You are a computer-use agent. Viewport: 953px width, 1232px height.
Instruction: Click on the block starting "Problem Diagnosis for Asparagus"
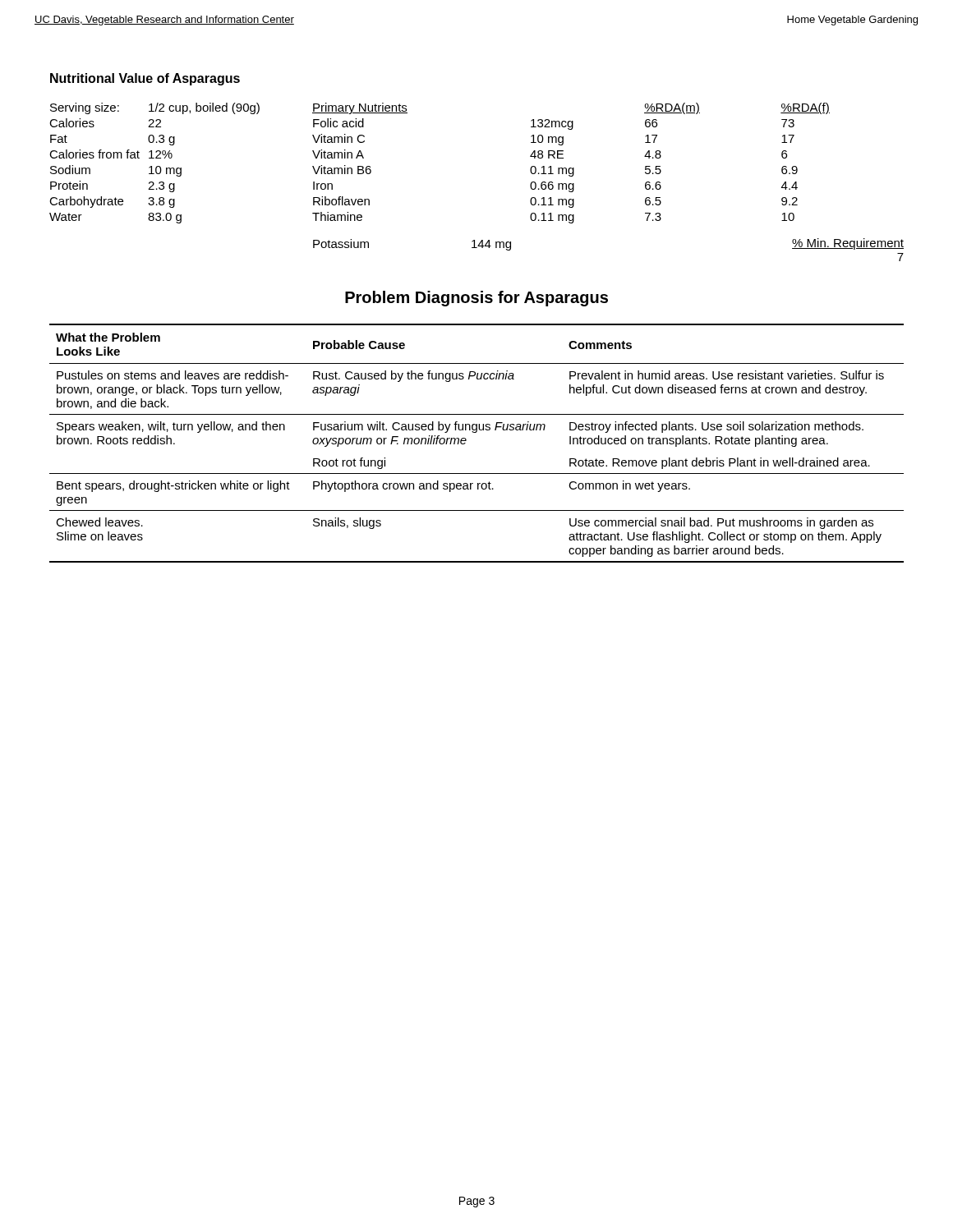point(476,297)
